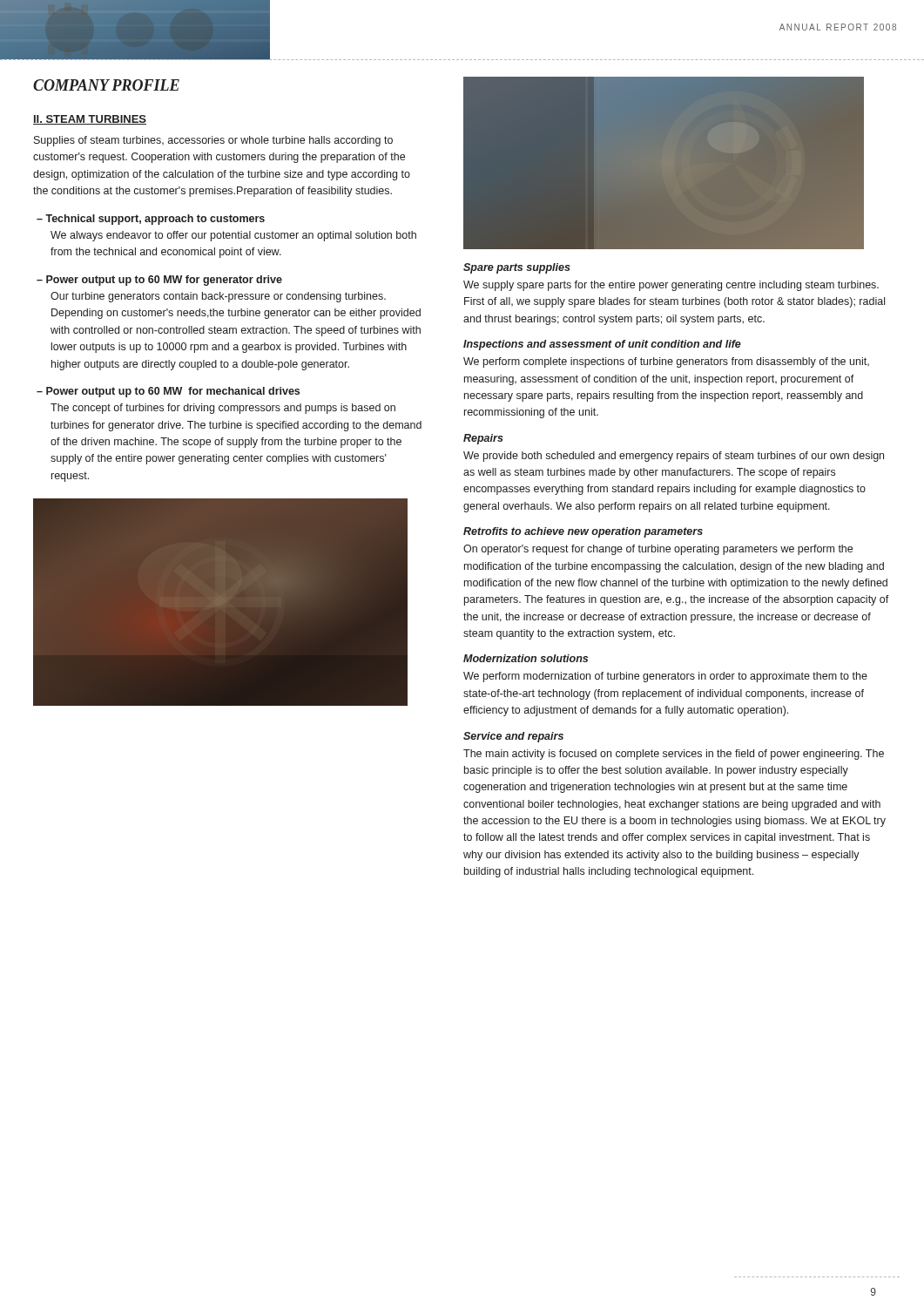Select the region starting "We provide both scheduled"

[x=674, y=481]
